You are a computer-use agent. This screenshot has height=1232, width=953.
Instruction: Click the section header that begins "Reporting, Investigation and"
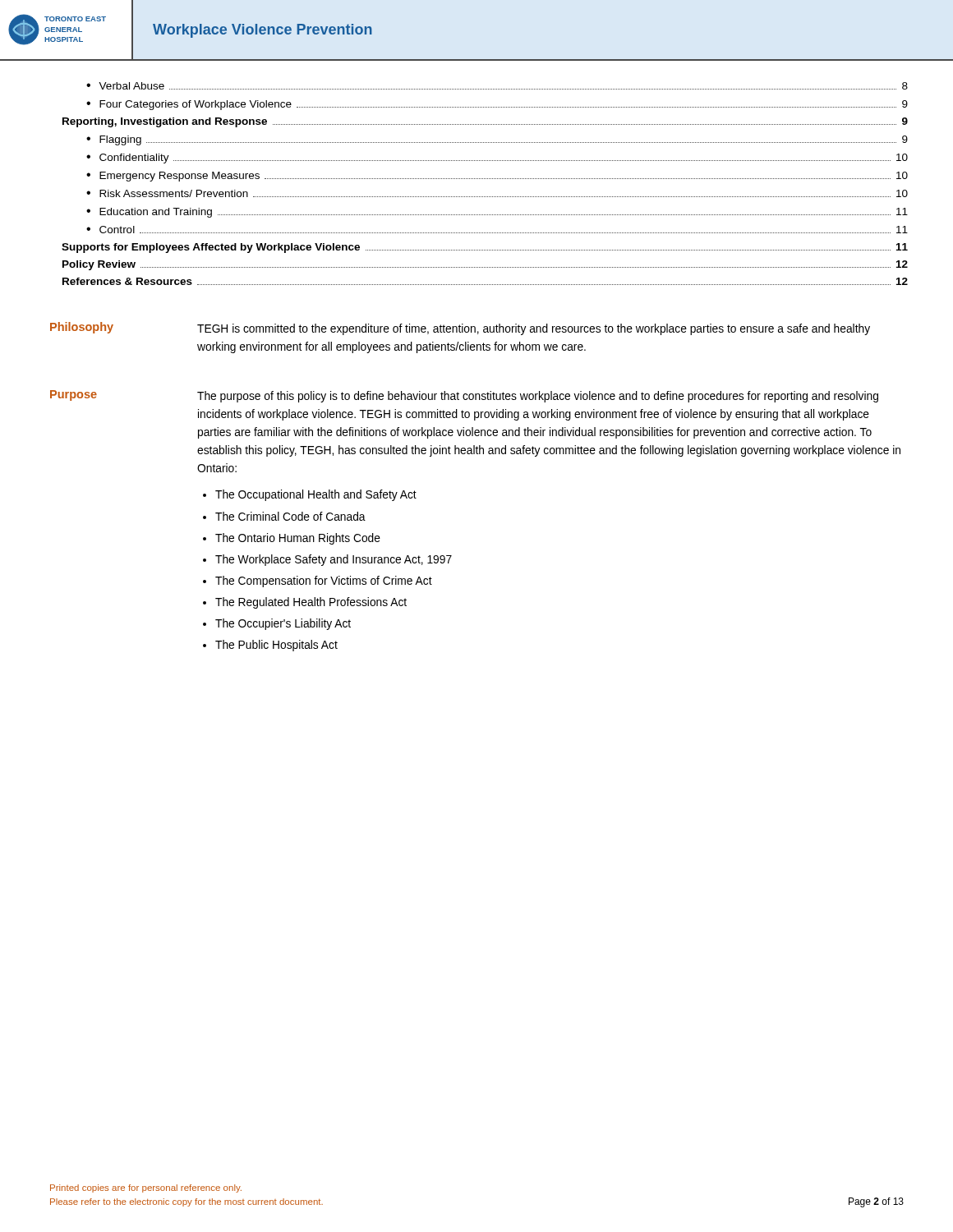[x=485, y=121]
